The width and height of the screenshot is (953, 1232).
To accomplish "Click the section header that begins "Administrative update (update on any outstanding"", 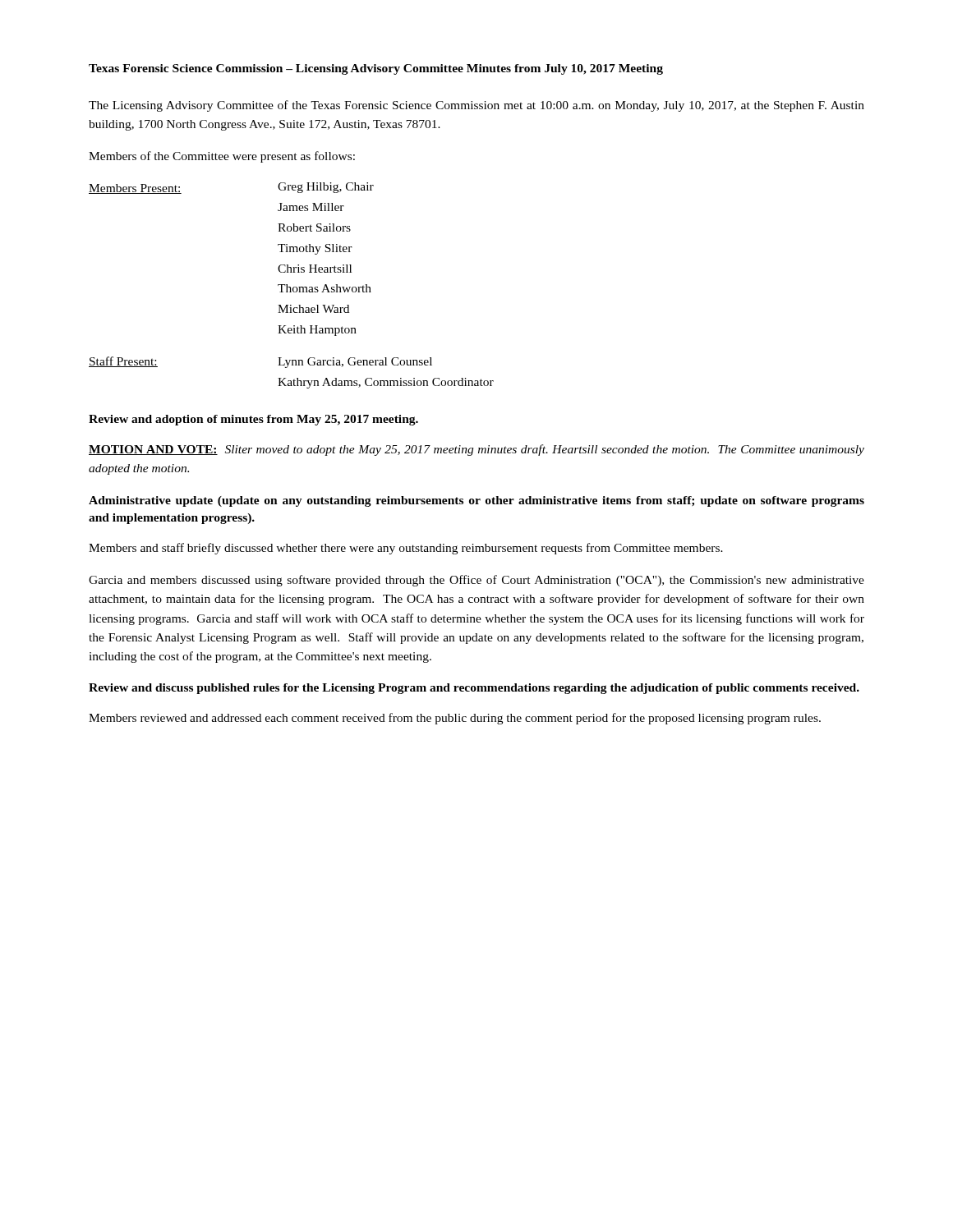I will pos(476,508).
